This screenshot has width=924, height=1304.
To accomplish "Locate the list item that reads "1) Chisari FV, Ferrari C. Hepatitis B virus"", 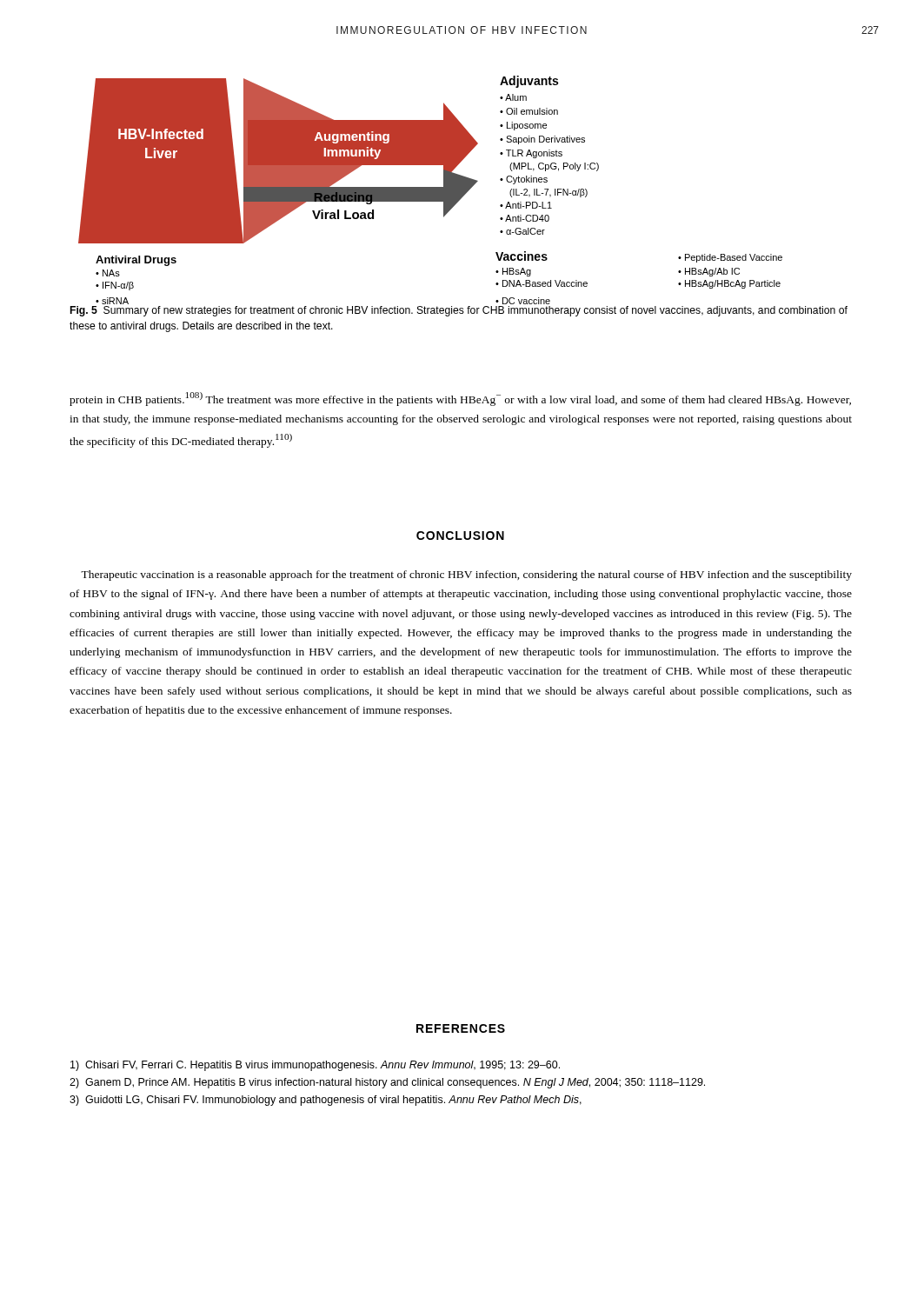I will click(315, 1065).
